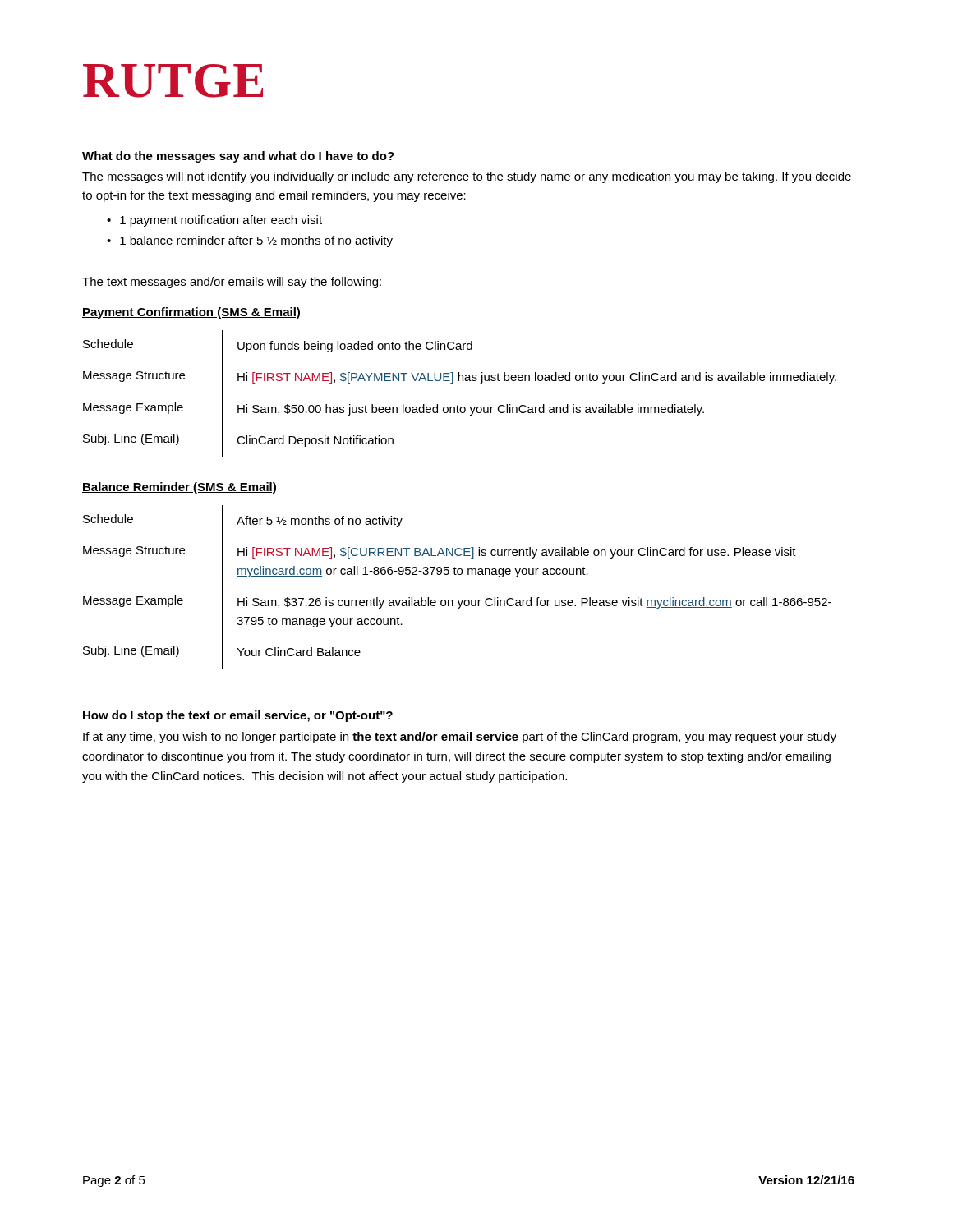Find the section header on this page that starts "How do I stop the text or"
This screenshot has width=953, height=1232.
[238, 715]
